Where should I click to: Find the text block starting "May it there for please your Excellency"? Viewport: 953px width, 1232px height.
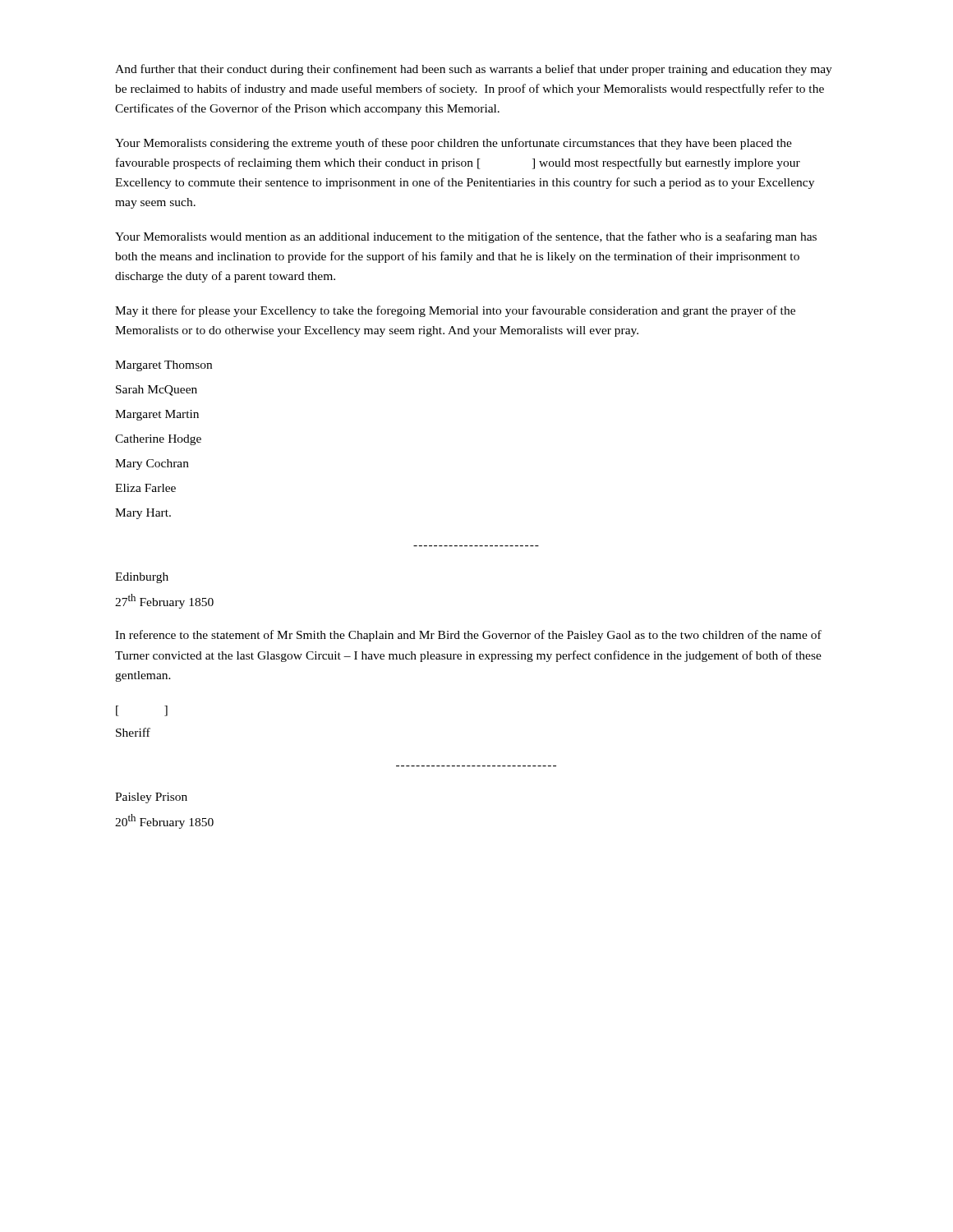[x=455, y=320]
